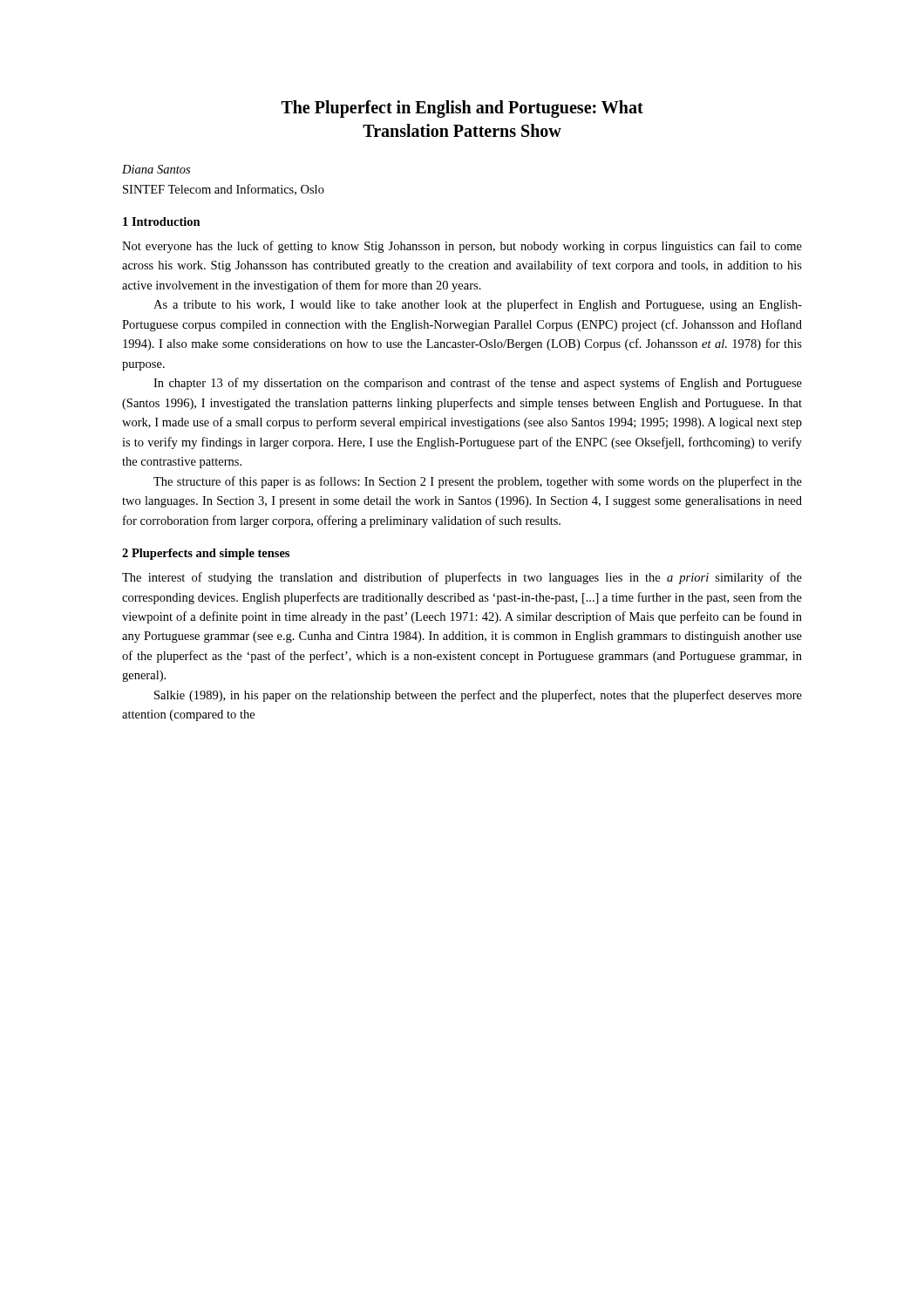Viewport: 924px width, 1308px height.
Task: Point to the element starting "The interest of studying the translation and distribution"
Action: (462, 646)
